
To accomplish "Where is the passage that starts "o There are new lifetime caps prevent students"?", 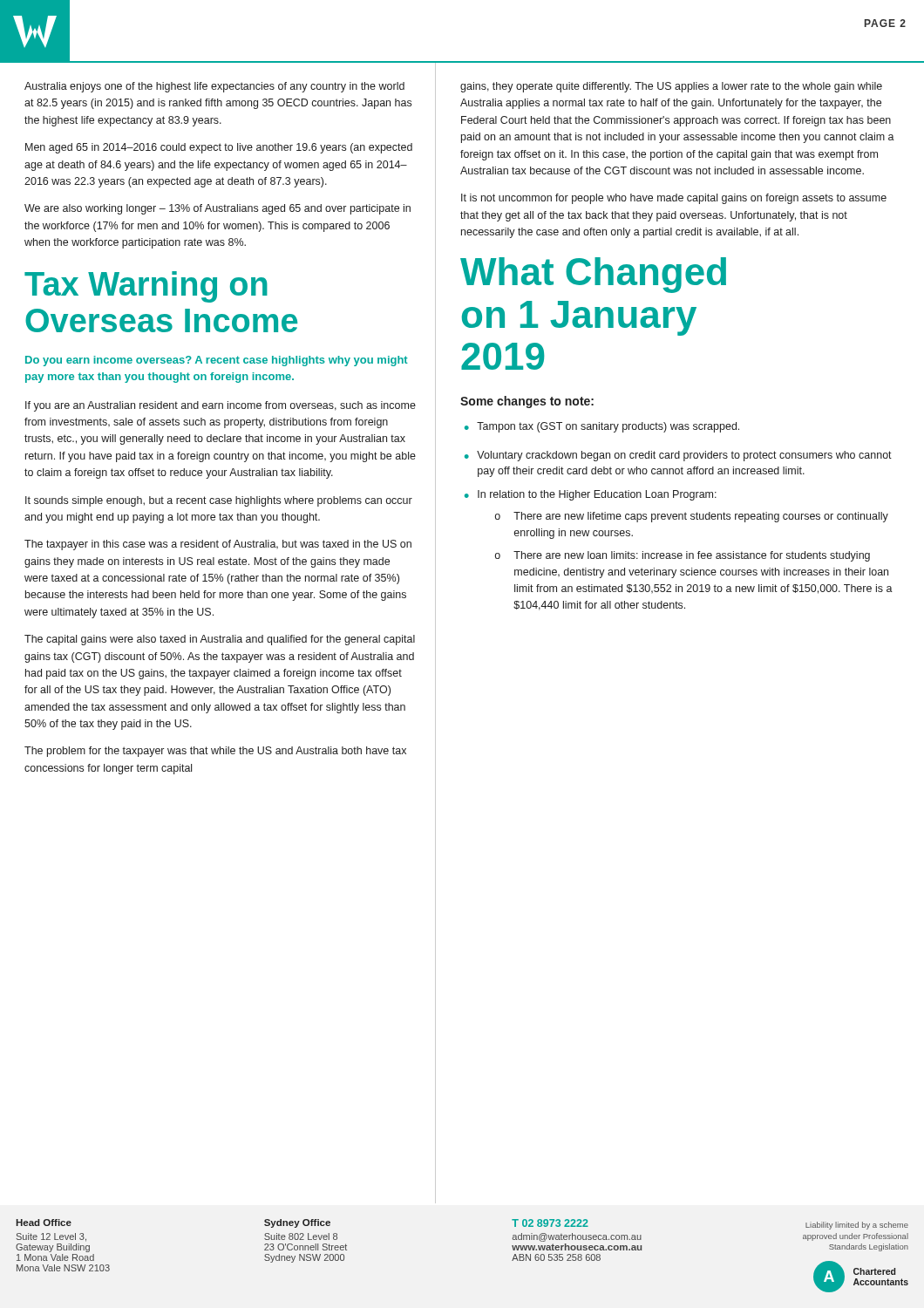I will click(x=697, y=525).
